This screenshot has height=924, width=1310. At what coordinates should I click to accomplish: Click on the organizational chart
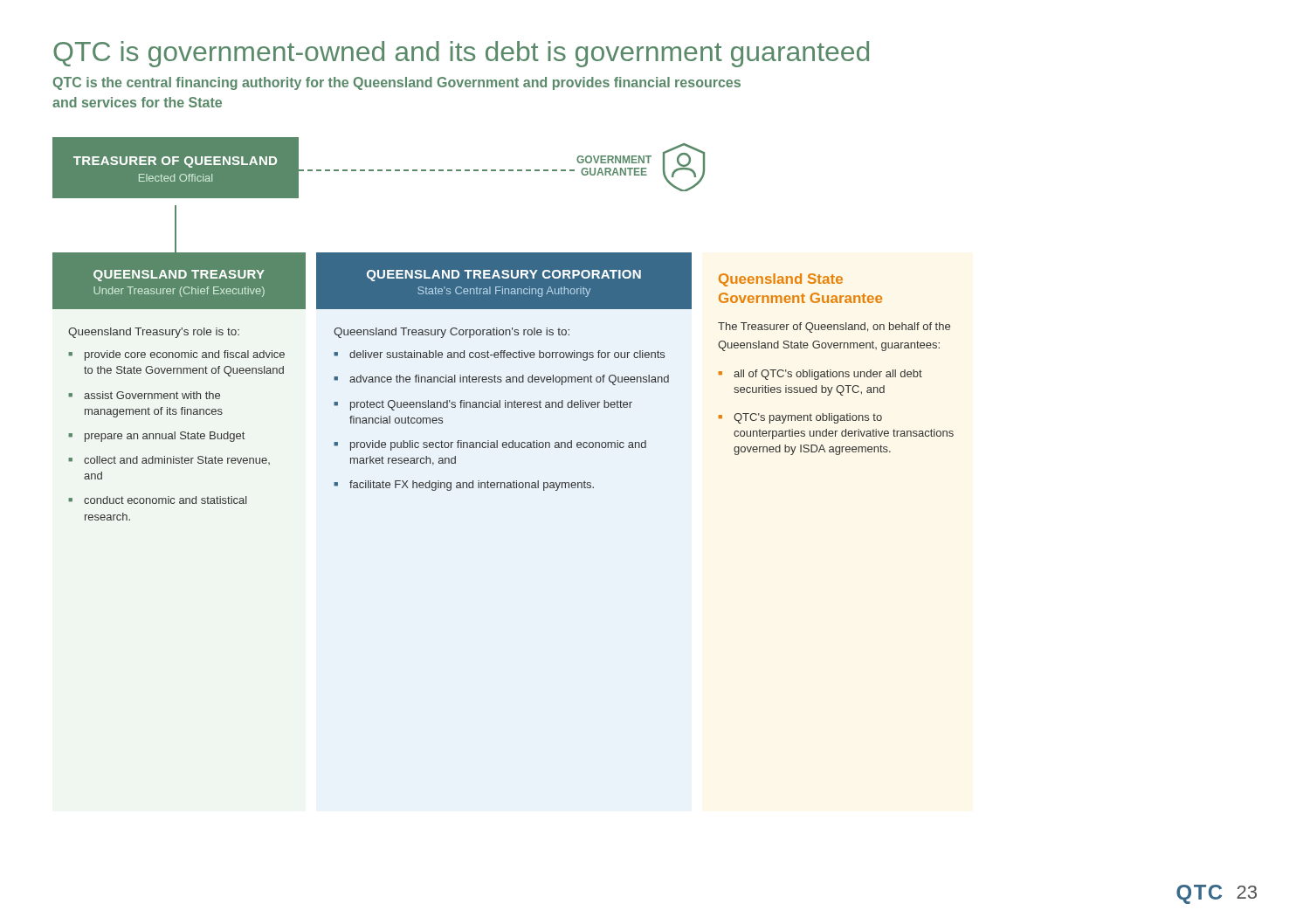[646, 482]
